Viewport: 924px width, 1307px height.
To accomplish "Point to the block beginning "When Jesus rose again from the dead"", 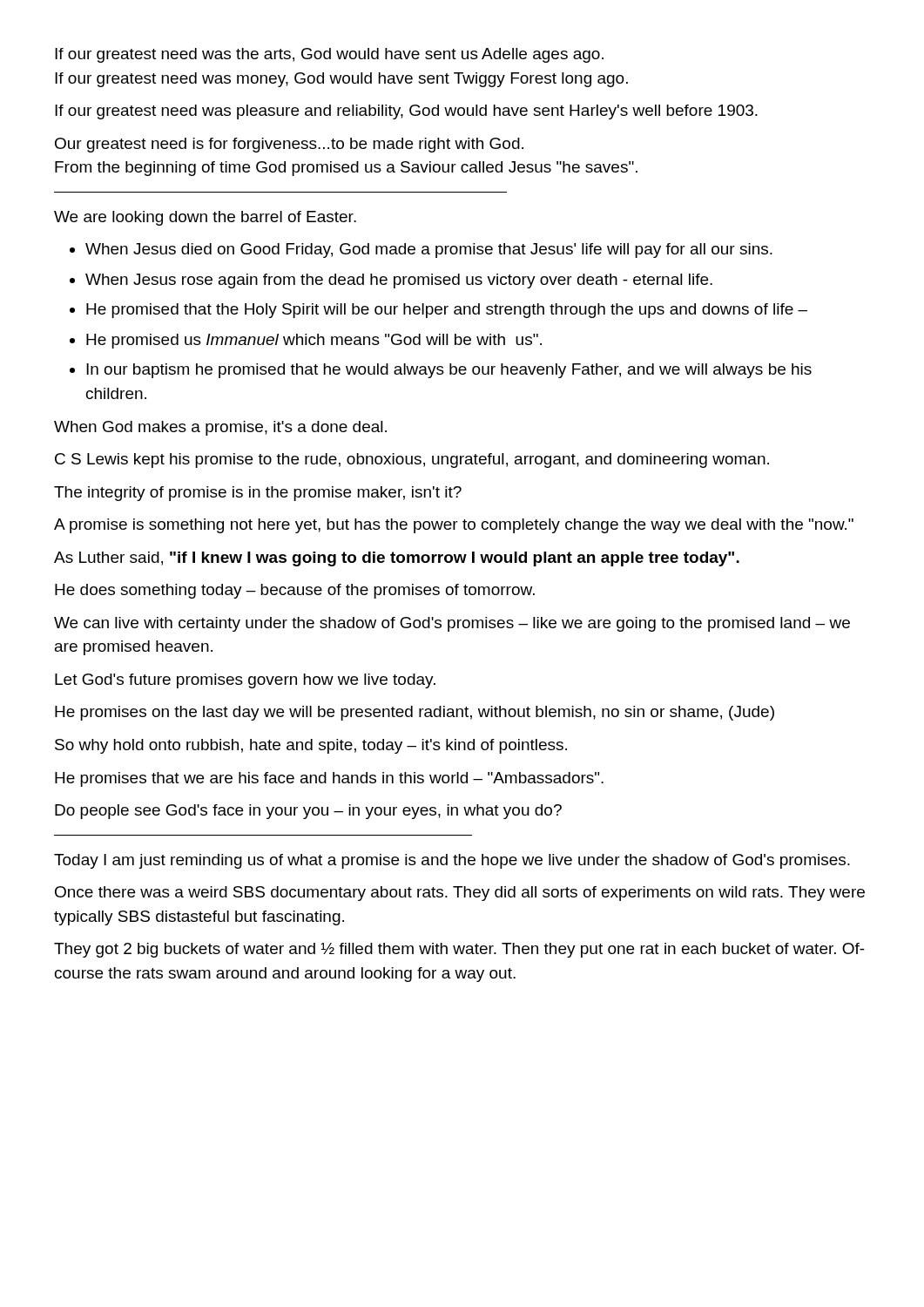I will (x=399, y=279).
